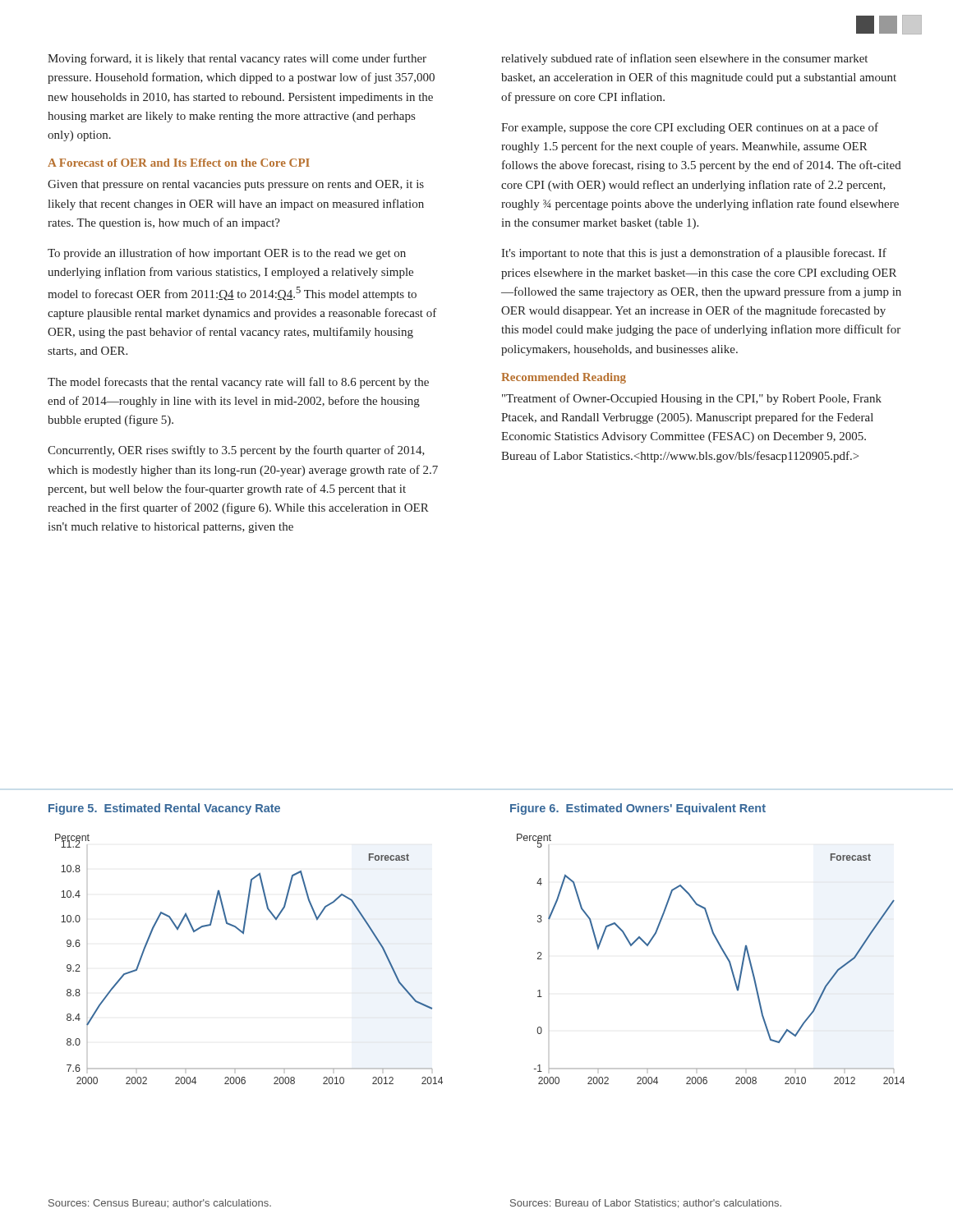The image size is (953, 1232).
Task: Click the passage that begins "It's important to note that this is just"
Action: (x=701, y=301)
